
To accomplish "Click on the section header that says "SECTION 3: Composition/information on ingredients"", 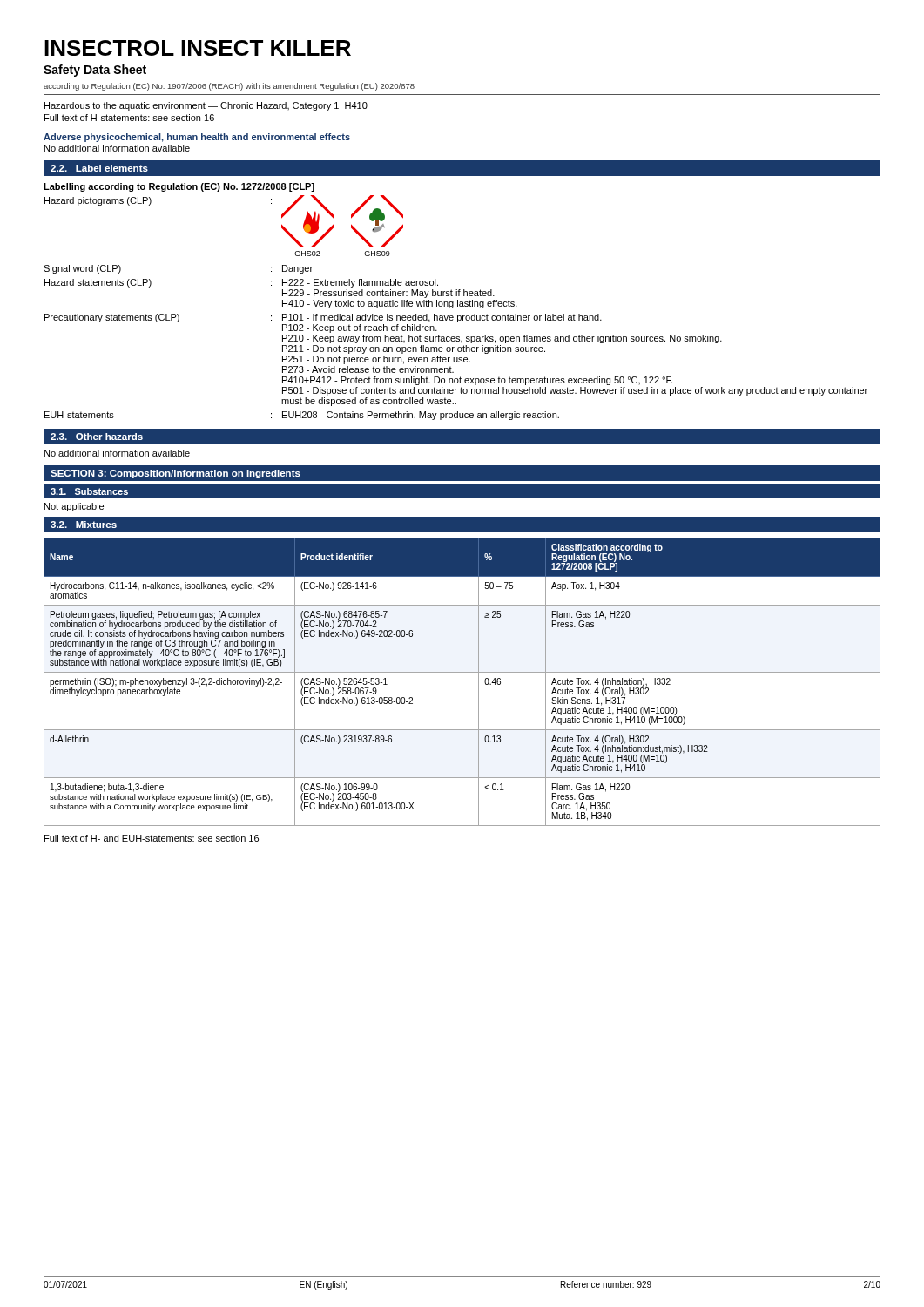I will pos(175,473).
